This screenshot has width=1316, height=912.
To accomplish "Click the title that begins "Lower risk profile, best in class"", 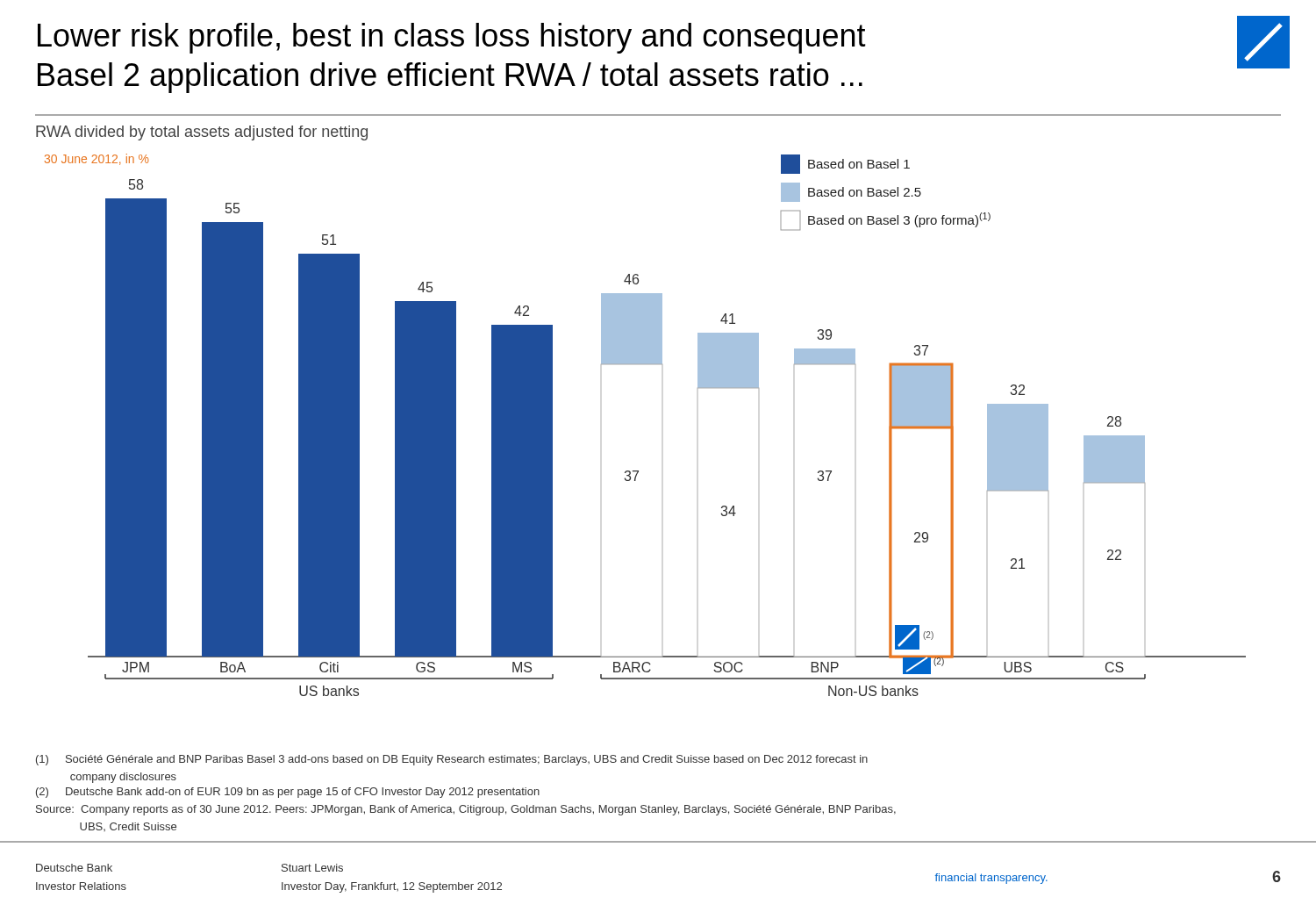I will point(450,55).
